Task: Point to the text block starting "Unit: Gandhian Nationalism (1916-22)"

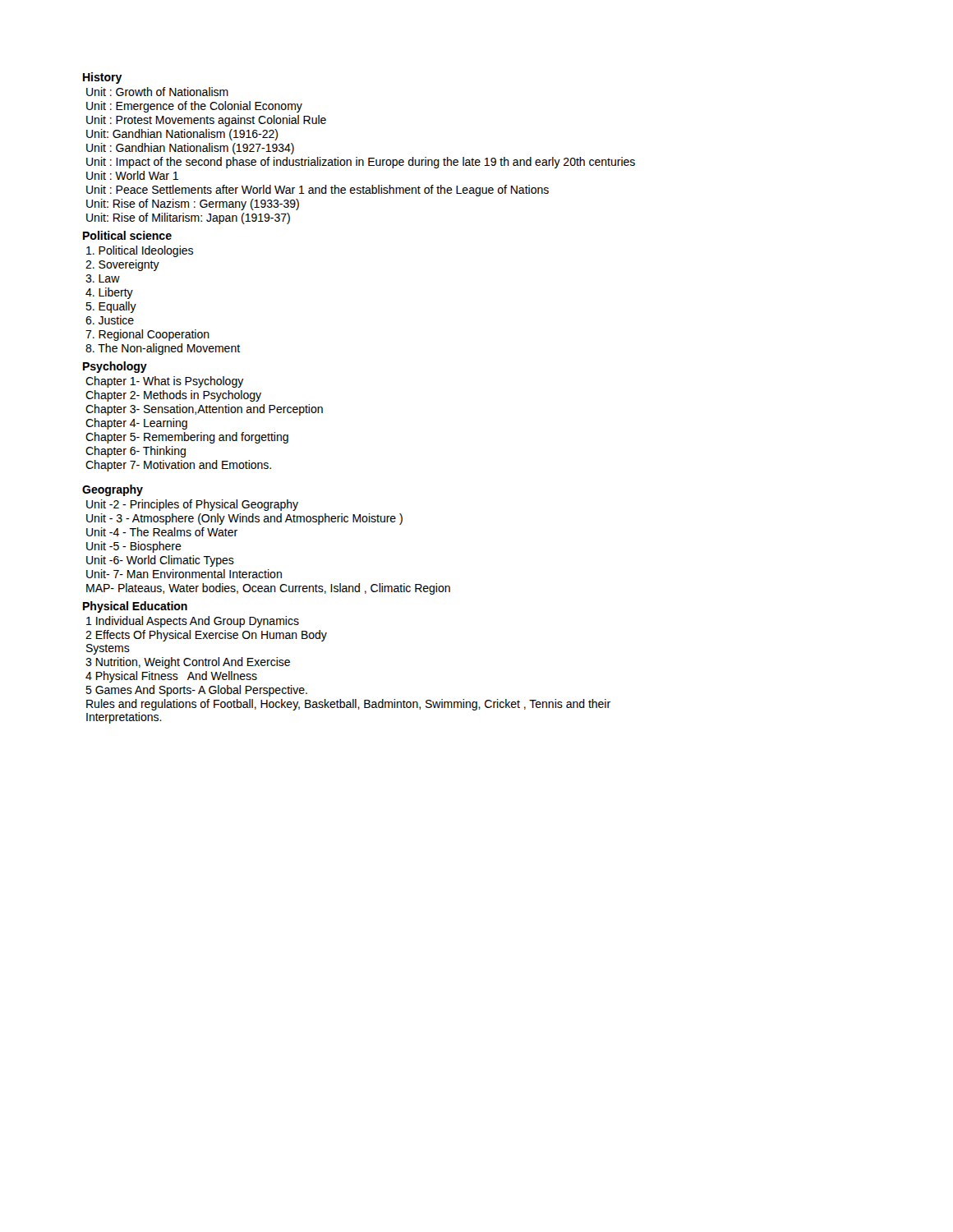Action: tap(182, 134)
